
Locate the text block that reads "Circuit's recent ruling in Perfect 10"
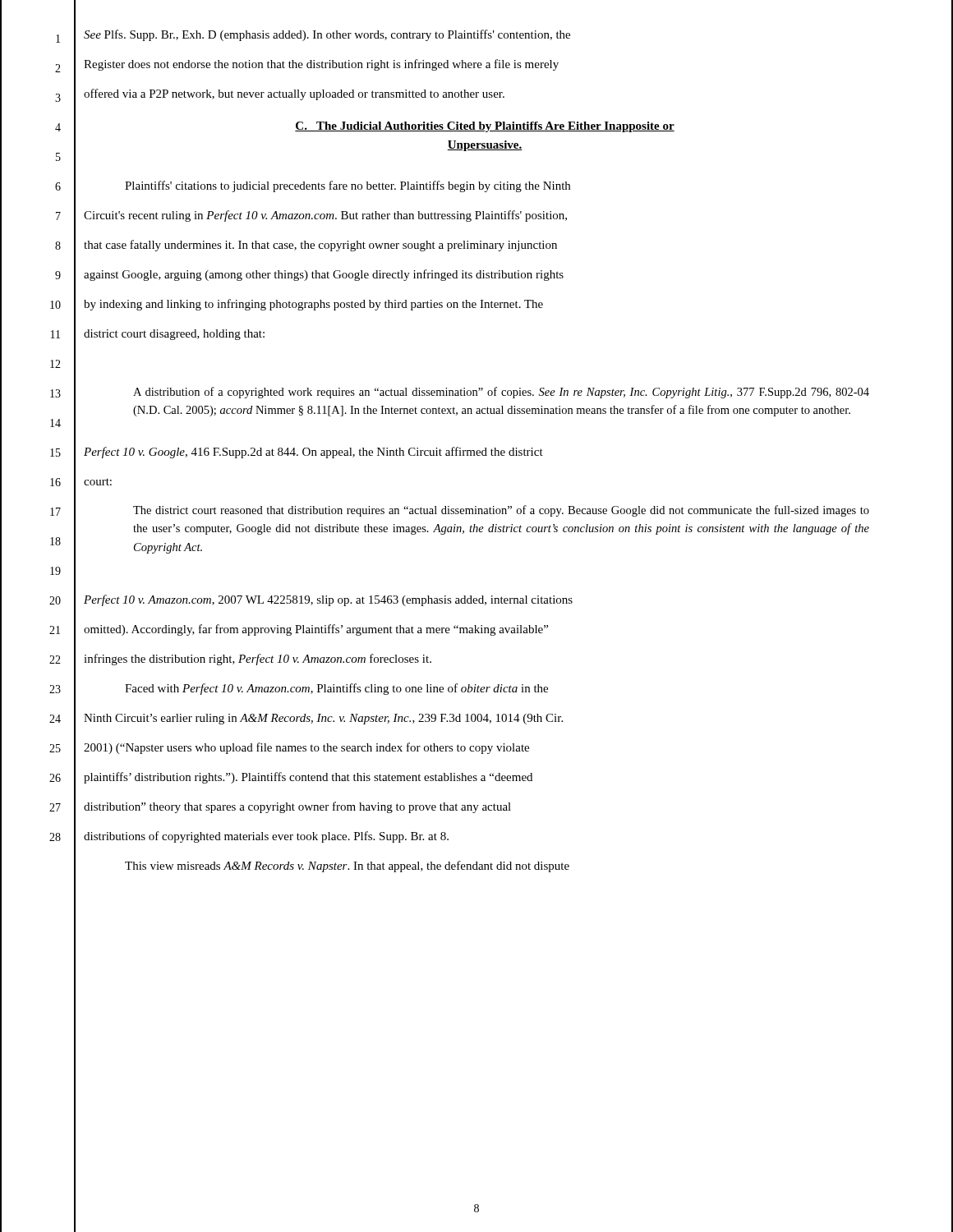click(326, 215)
